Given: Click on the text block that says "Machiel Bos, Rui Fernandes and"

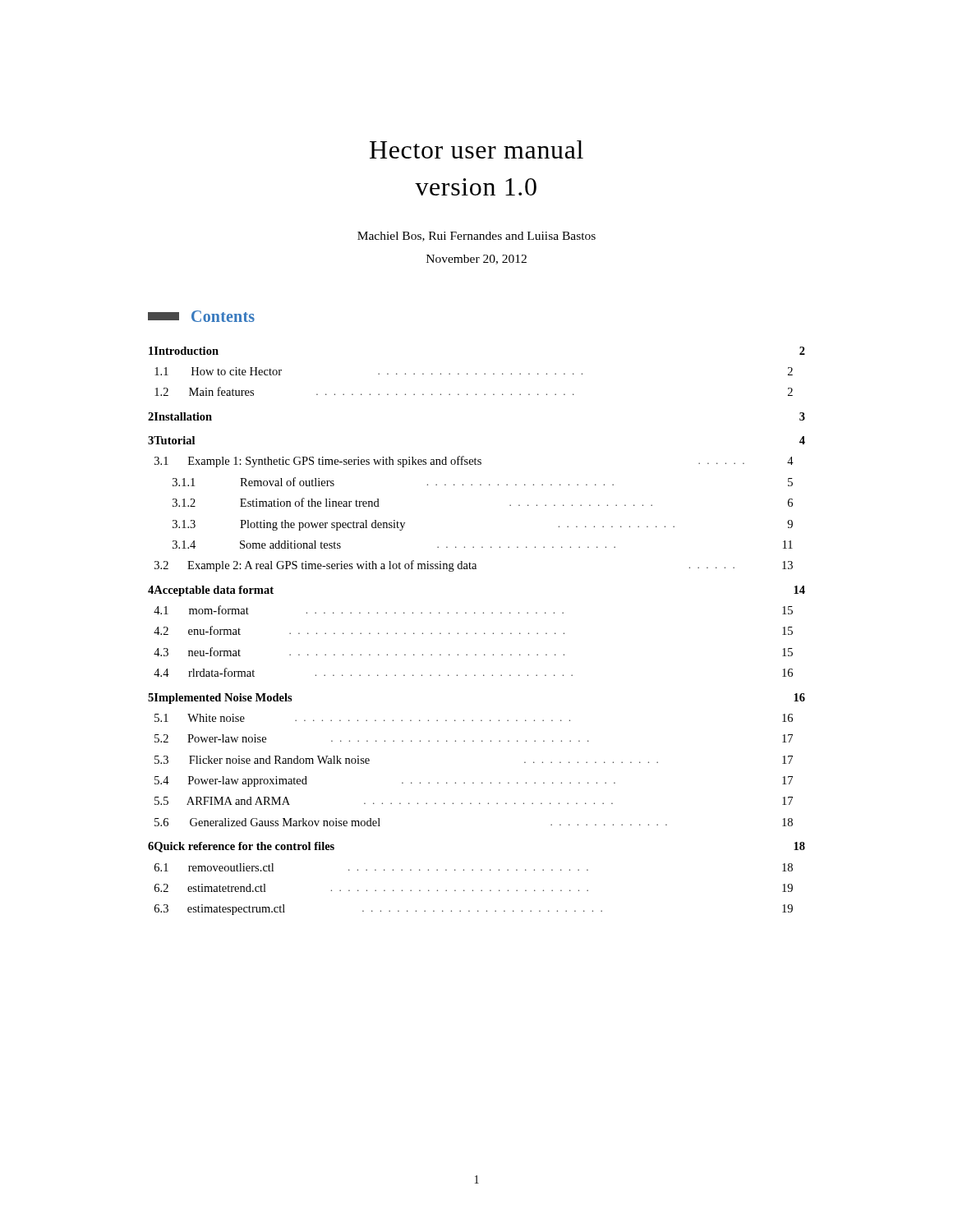Looking at the screenshot, I should [x=476, y=235].
